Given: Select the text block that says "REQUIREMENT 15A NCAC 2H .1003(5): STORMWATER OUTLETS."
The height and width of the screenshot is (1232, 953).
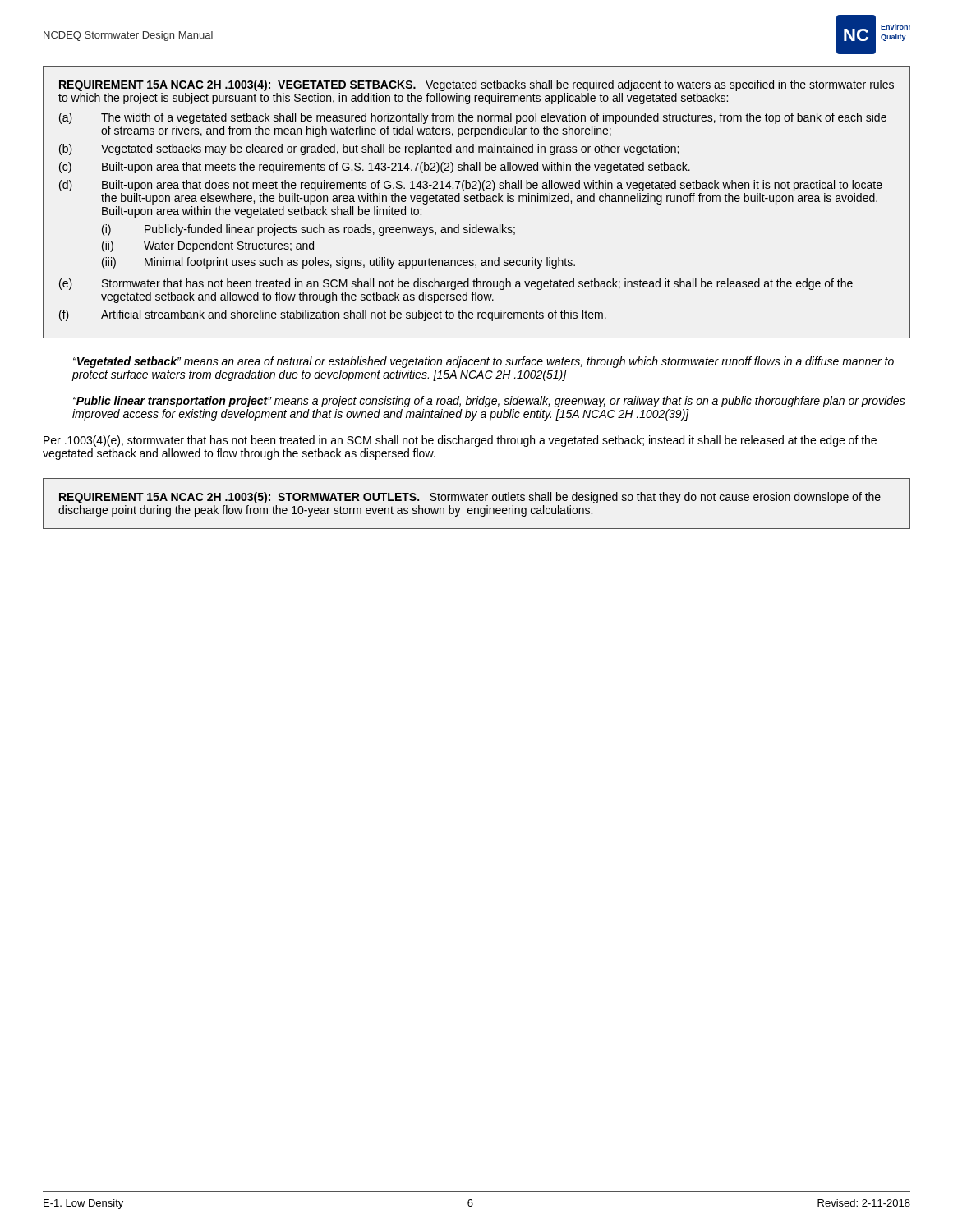Looking at the screenshot, I should tap(470, 503).
